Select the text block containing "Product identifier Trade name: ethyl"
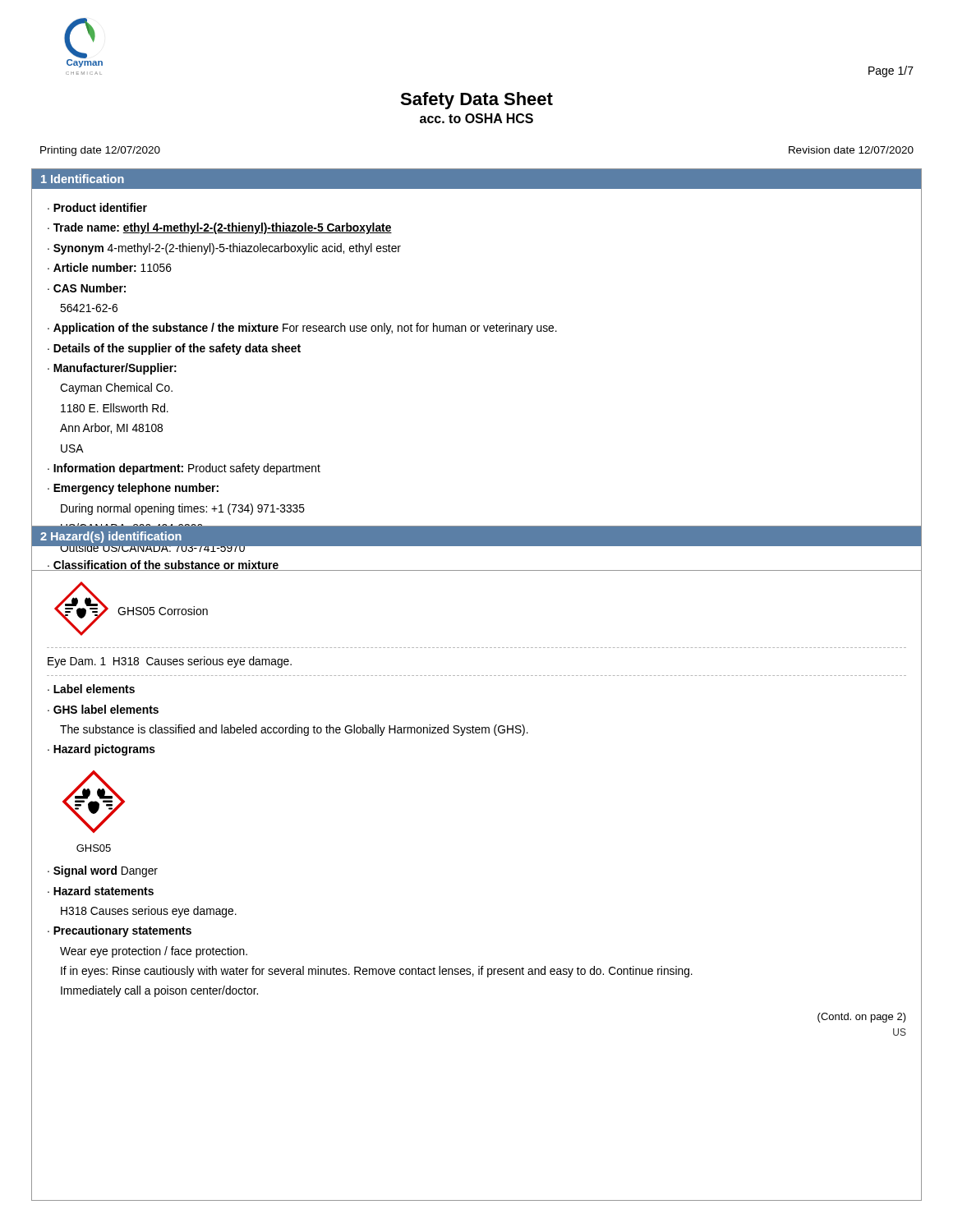953x1232 pixels. [97, 207]
